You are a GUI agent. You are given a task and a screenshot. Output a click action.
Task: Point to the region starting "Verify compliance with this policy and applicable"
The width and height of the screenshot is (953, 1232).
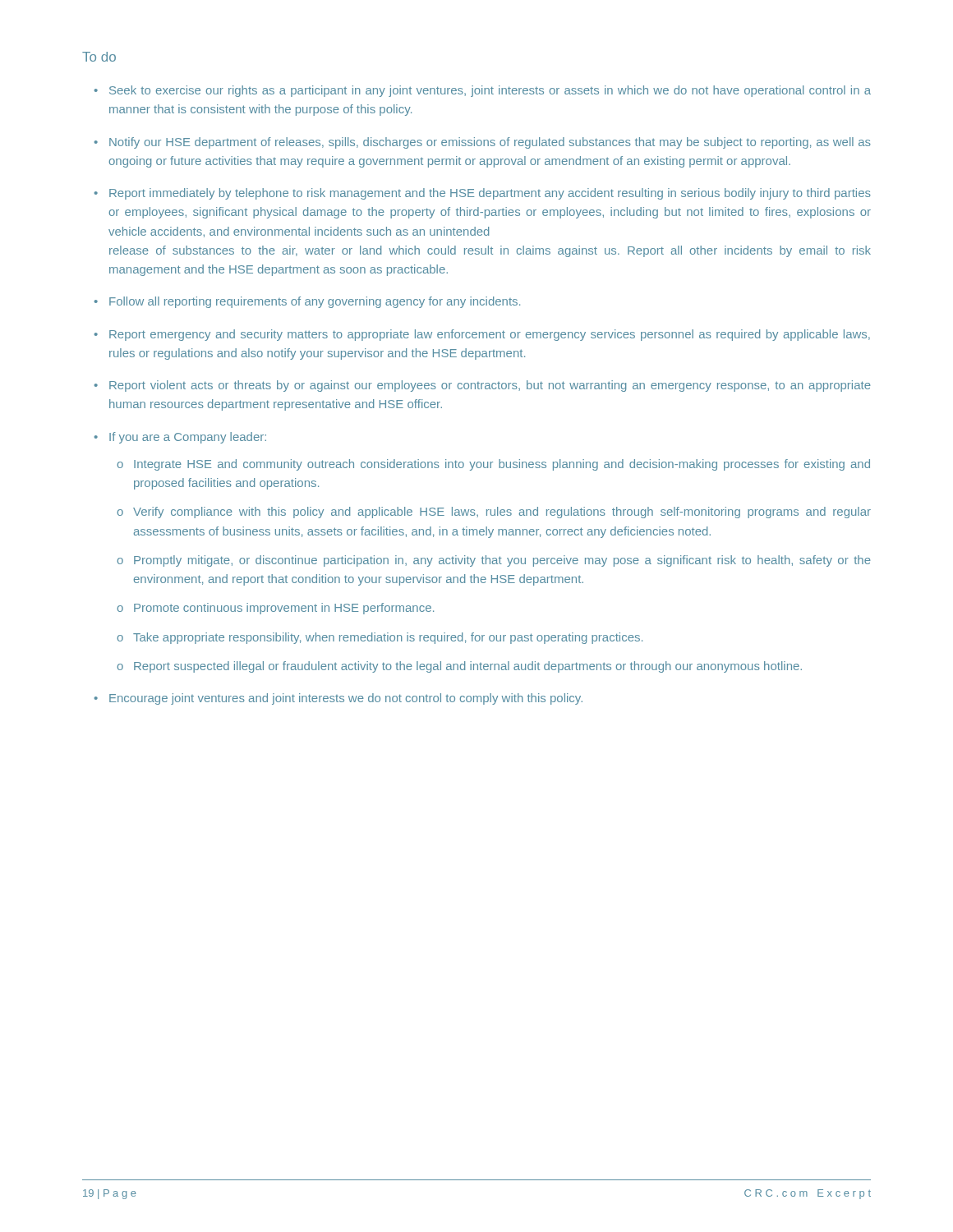point(502,521)
